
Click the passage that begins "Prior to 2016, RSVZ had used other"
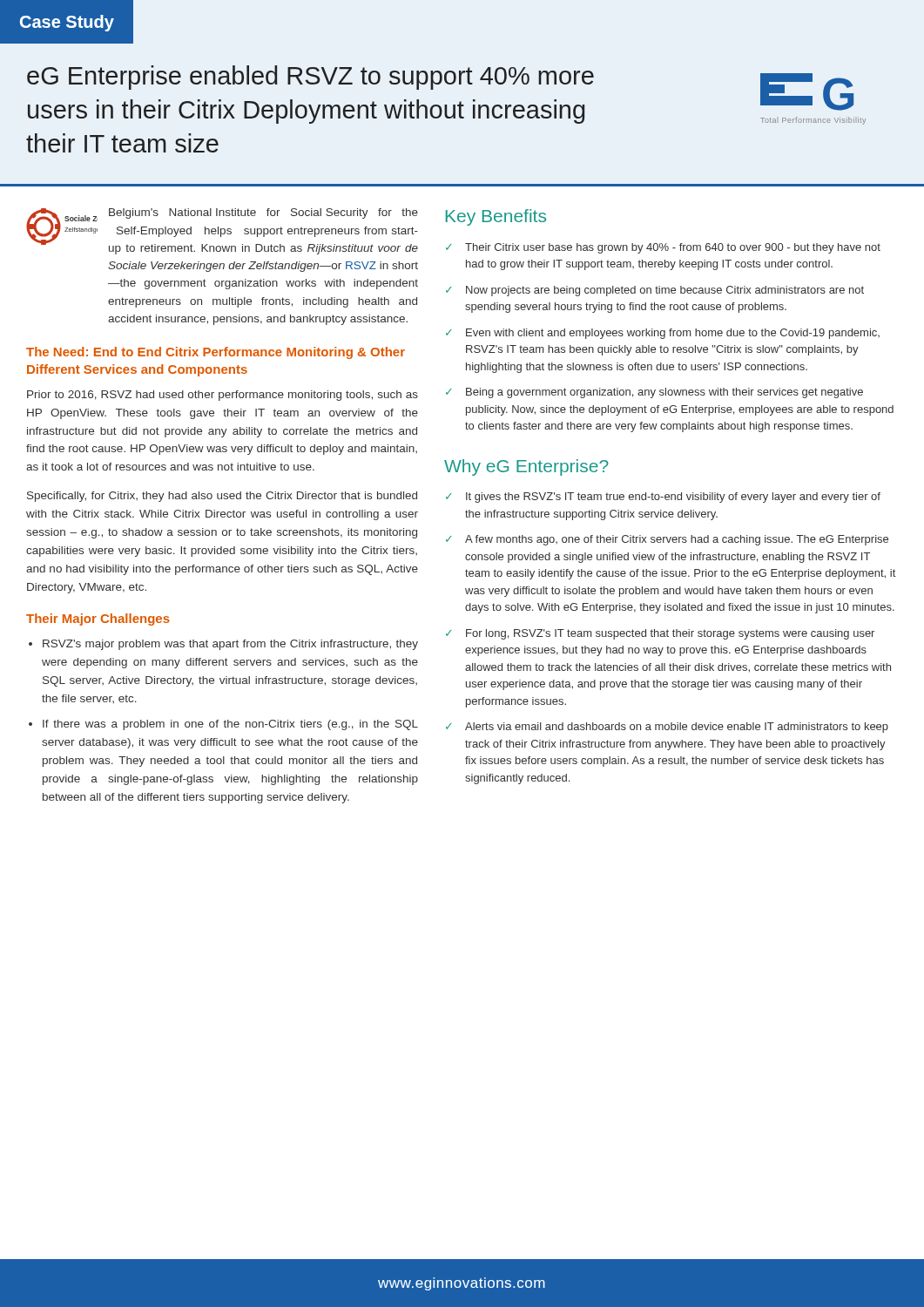[x=222, y=430]
